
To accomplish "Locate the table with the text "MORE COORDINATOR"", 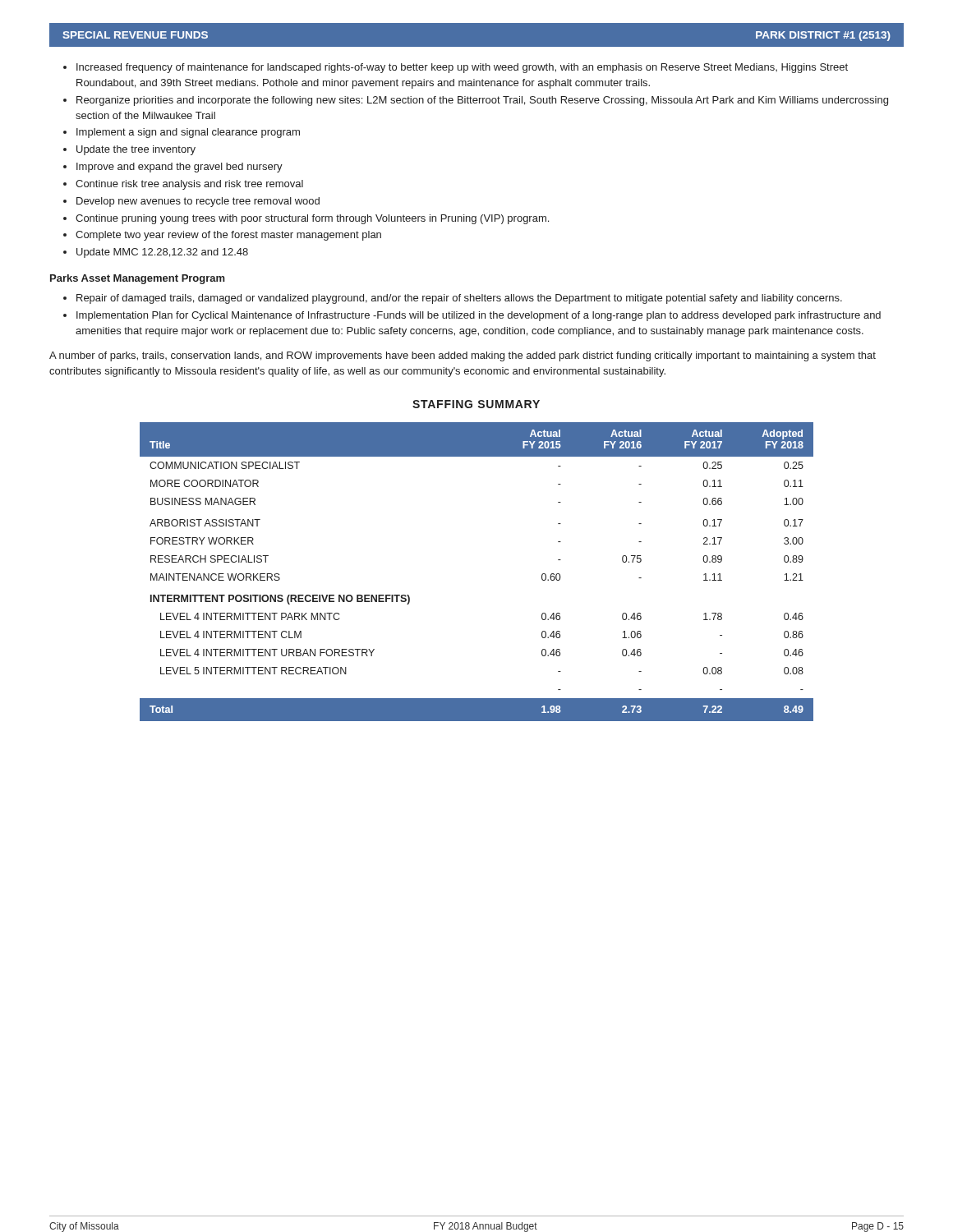I will tap(476, 571).
